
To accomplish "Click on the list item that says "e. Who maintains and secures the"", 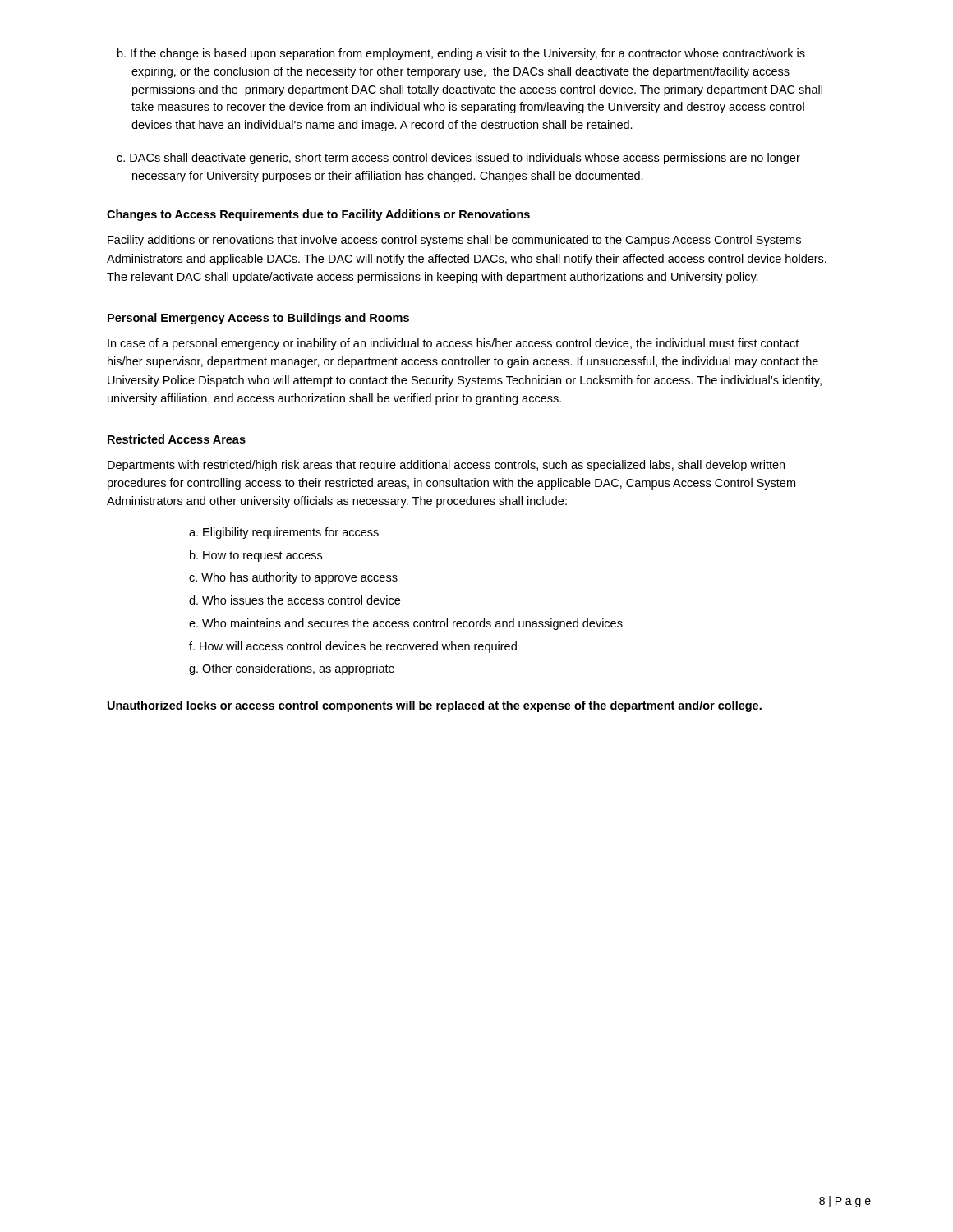I will tap(406, 623).
